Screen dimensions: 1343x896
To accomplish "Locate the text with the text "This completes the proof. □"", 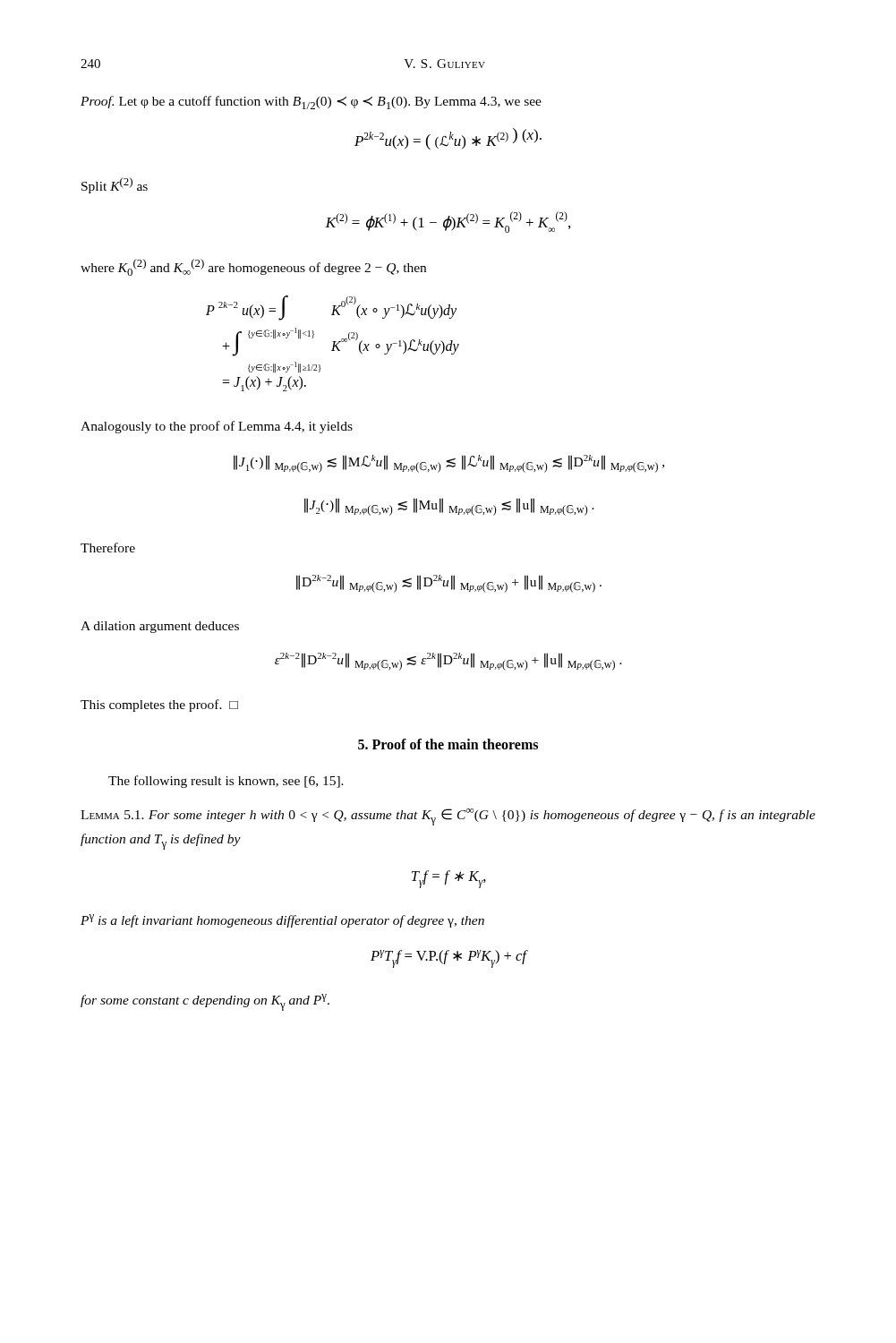I will tap(159, 706).
